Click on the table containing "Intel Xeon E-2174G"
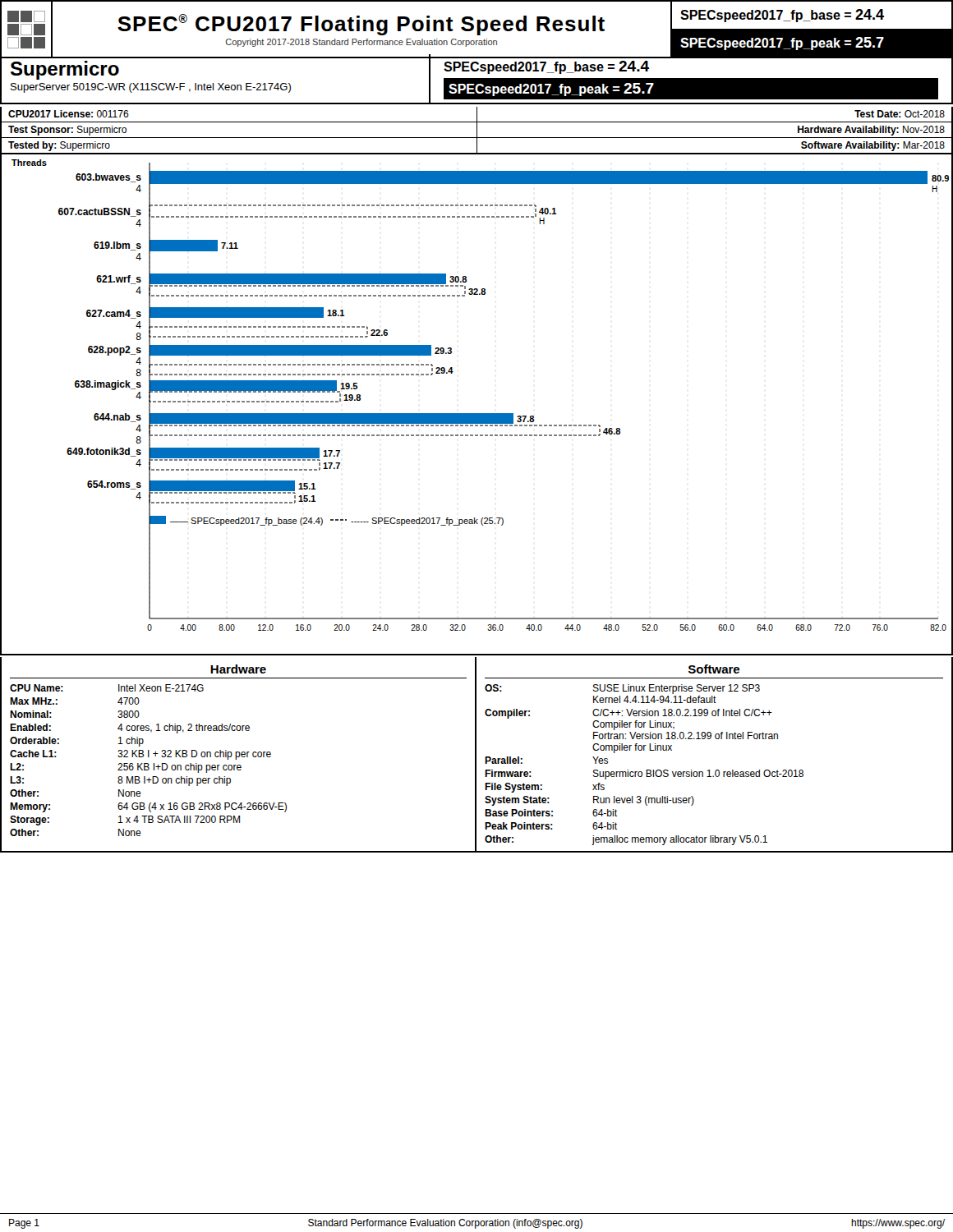Image resolution: width=953 pixels, height=1232 pixels. pos(239,754)
